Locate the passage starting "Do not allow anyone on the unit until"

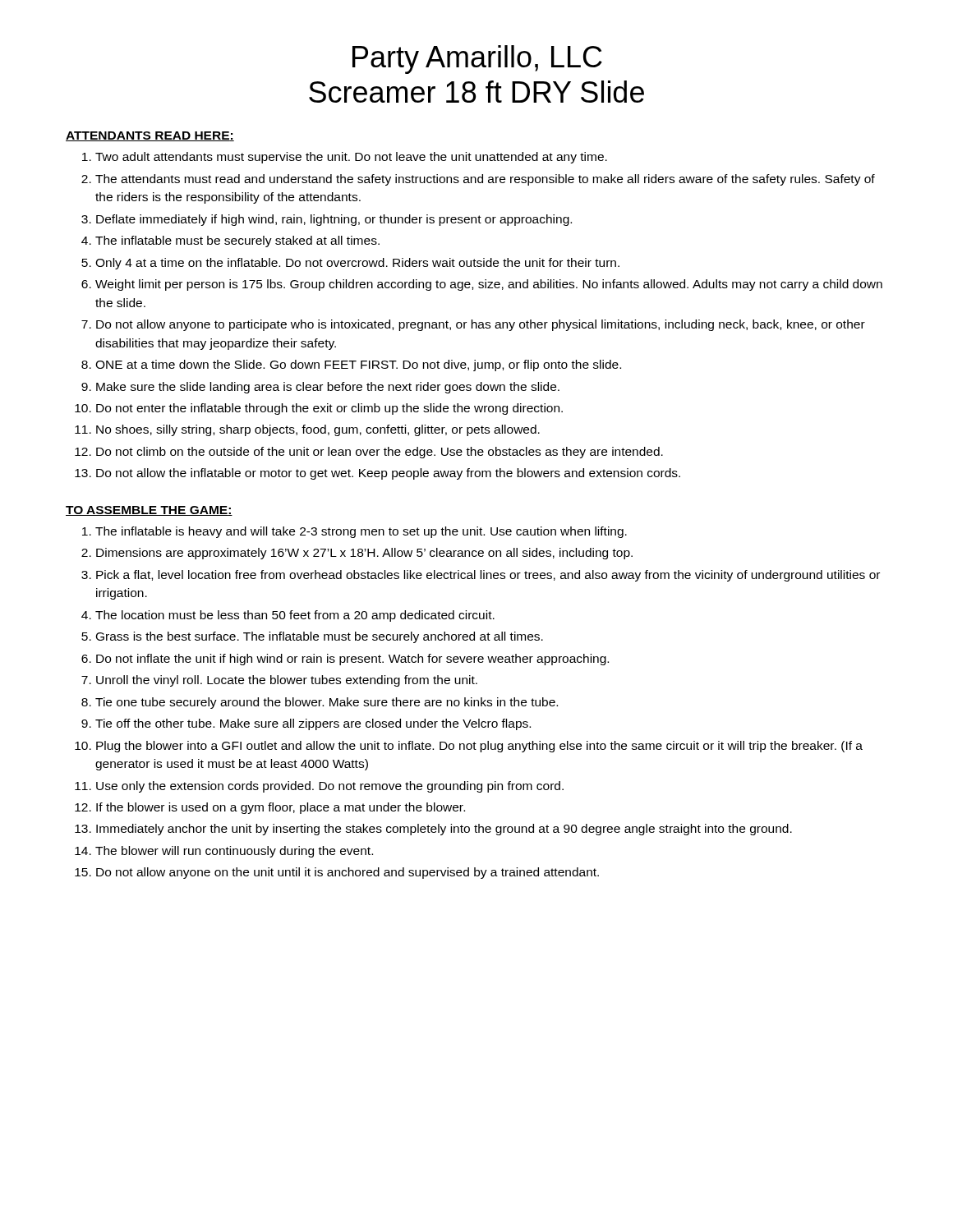[x=491, y=873]
